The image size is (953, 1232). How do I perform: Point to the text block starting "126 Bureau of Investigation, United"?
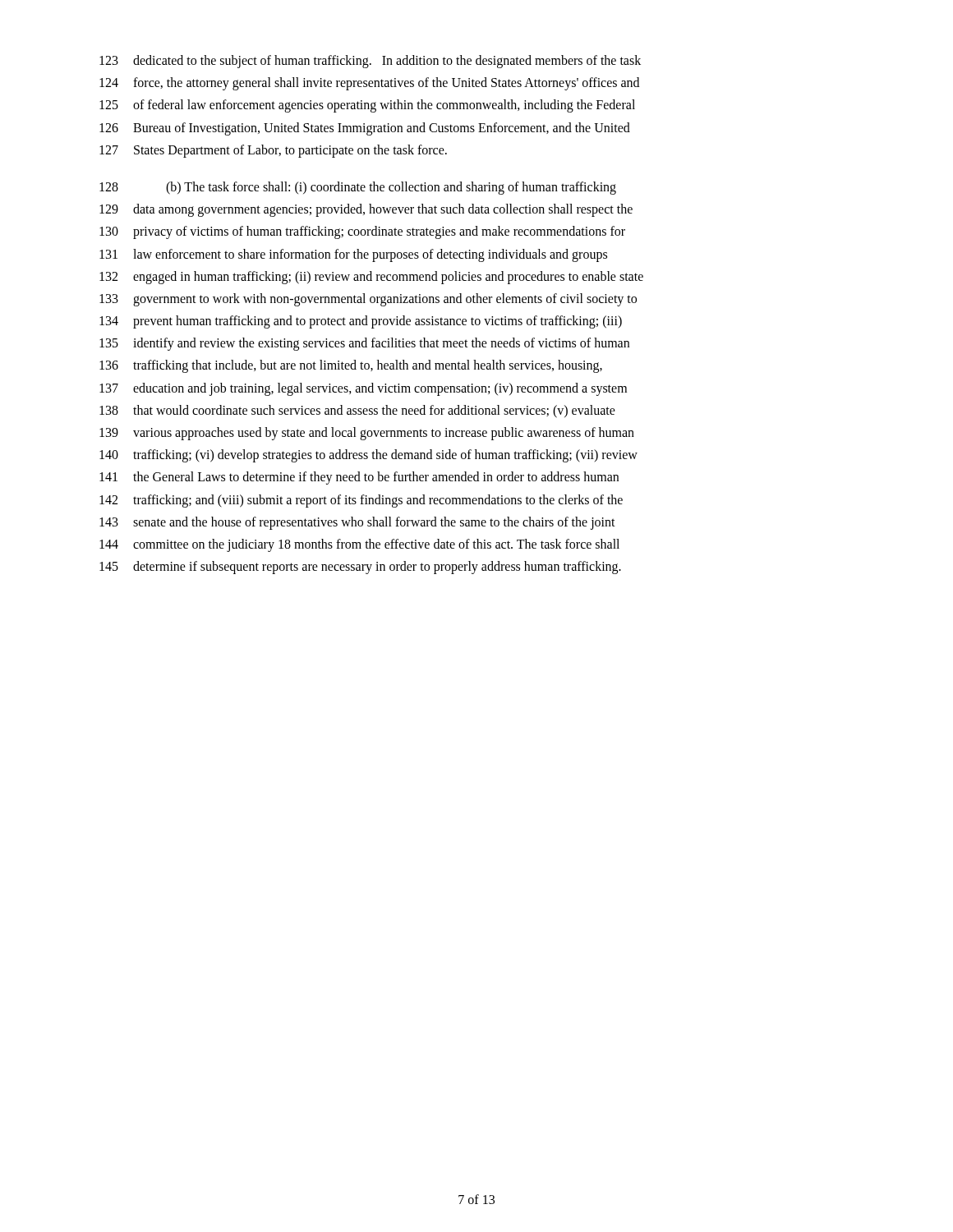pyautogui.click(x=485, y=127)
